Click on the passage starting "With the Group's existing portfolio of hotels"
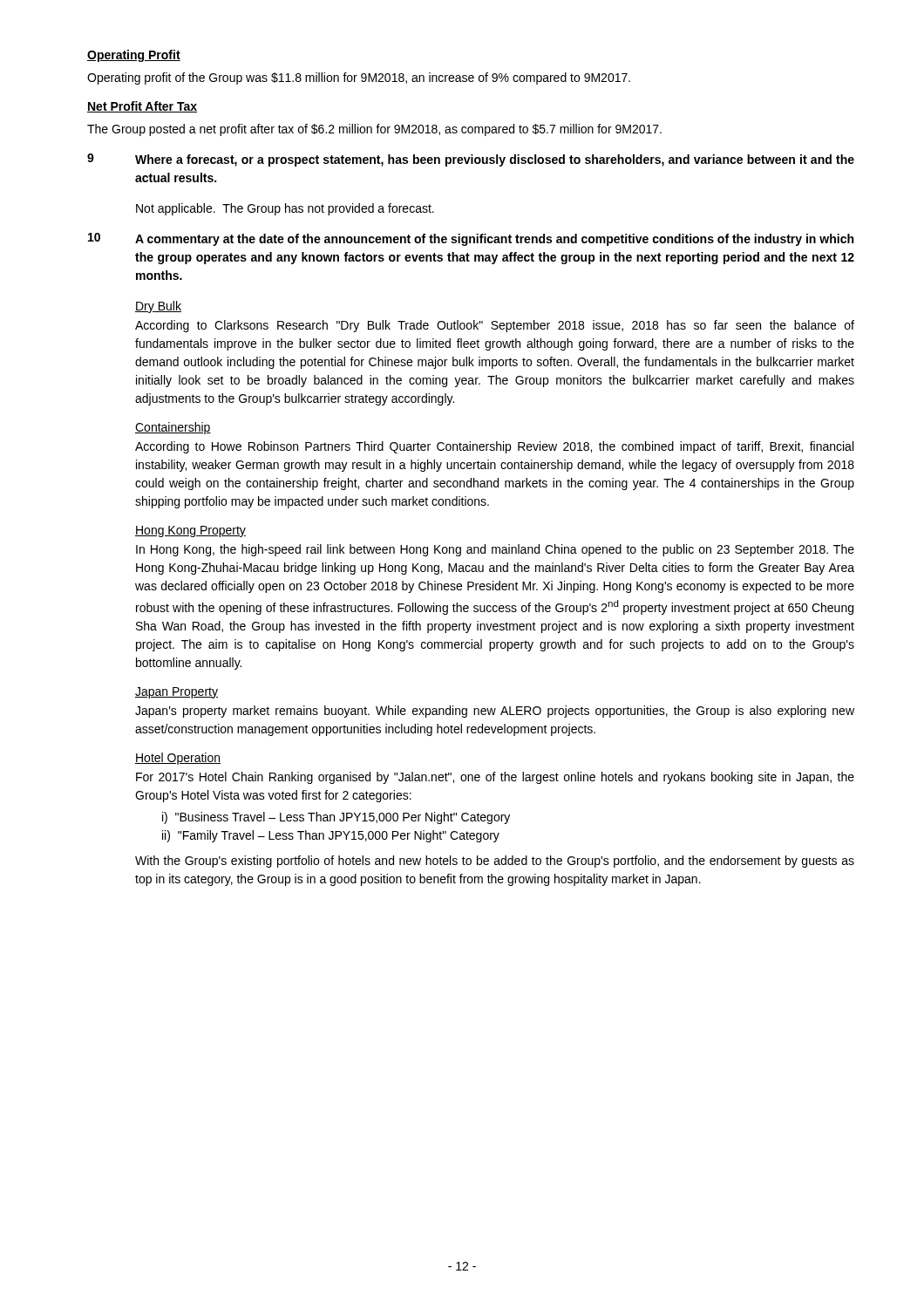Image resolution: width=924 pixels, height=1308 pixels. click(495, 869)
